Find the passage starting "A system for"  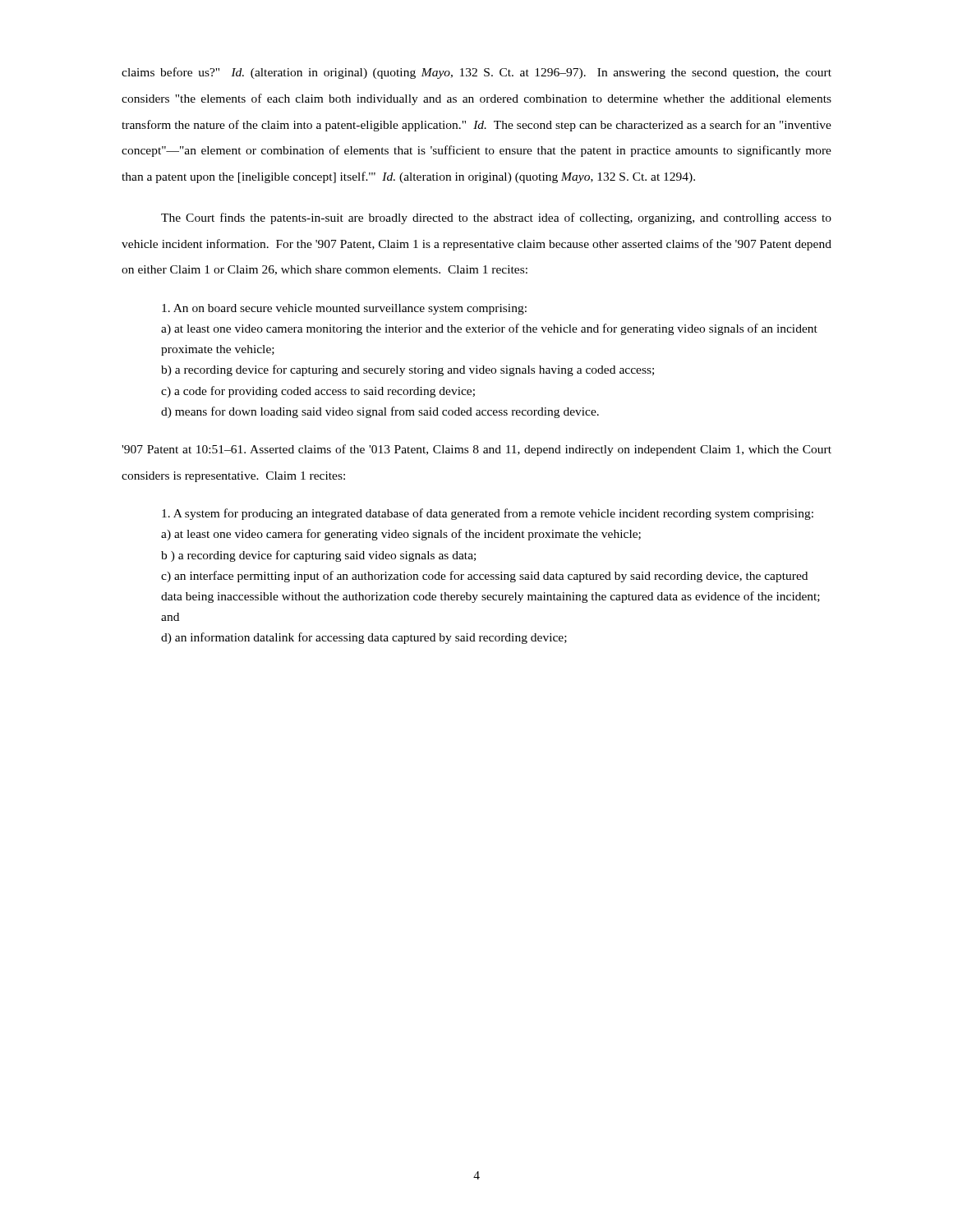tap(496, 575)
